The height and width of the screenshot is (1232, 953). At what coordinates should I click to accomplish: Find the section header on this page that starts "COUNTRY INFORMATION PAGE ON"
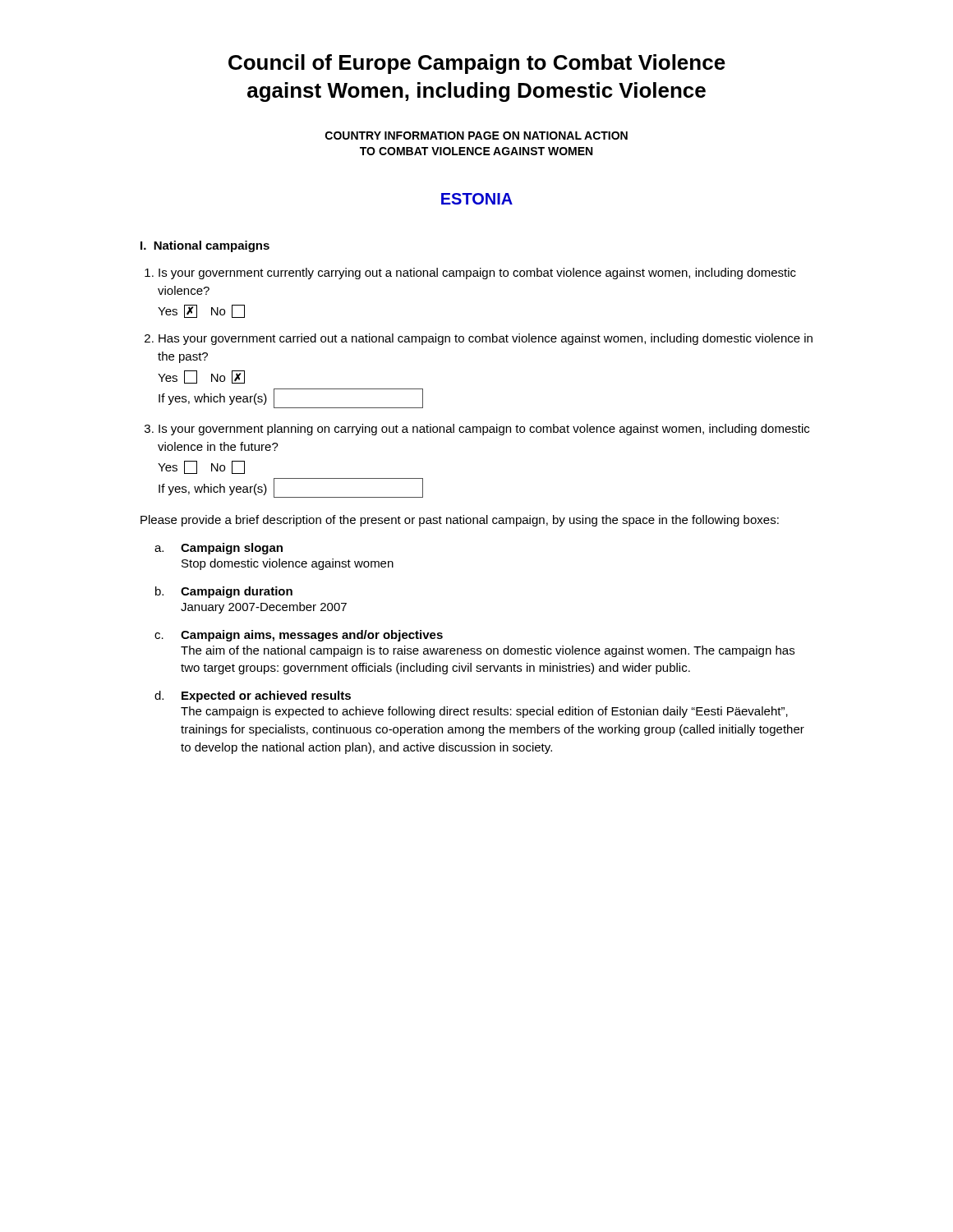pyautogui.click(x=476, y=144)
